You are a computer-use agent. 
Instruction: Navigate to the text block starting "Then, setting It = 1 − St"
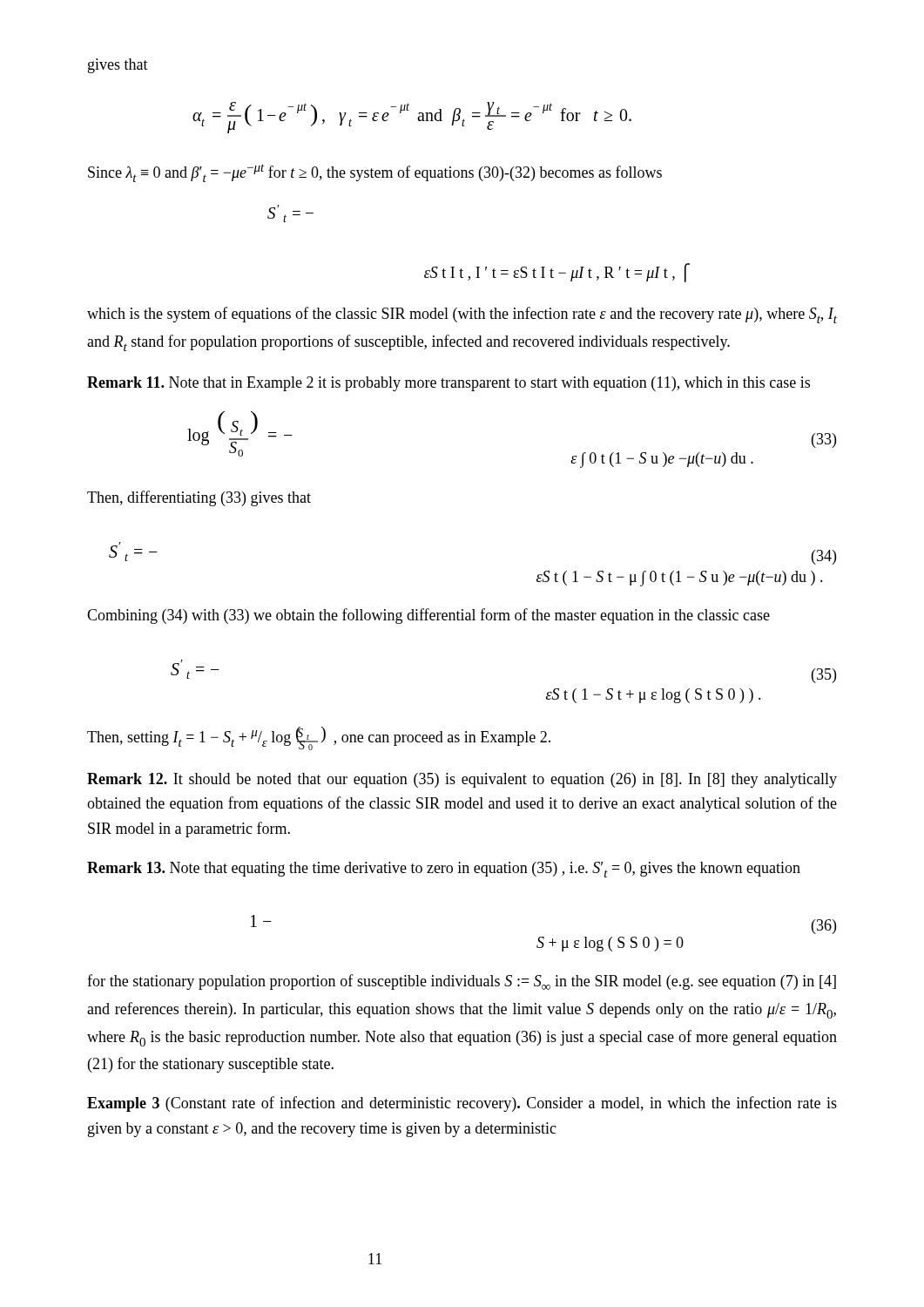click(462, 737)
